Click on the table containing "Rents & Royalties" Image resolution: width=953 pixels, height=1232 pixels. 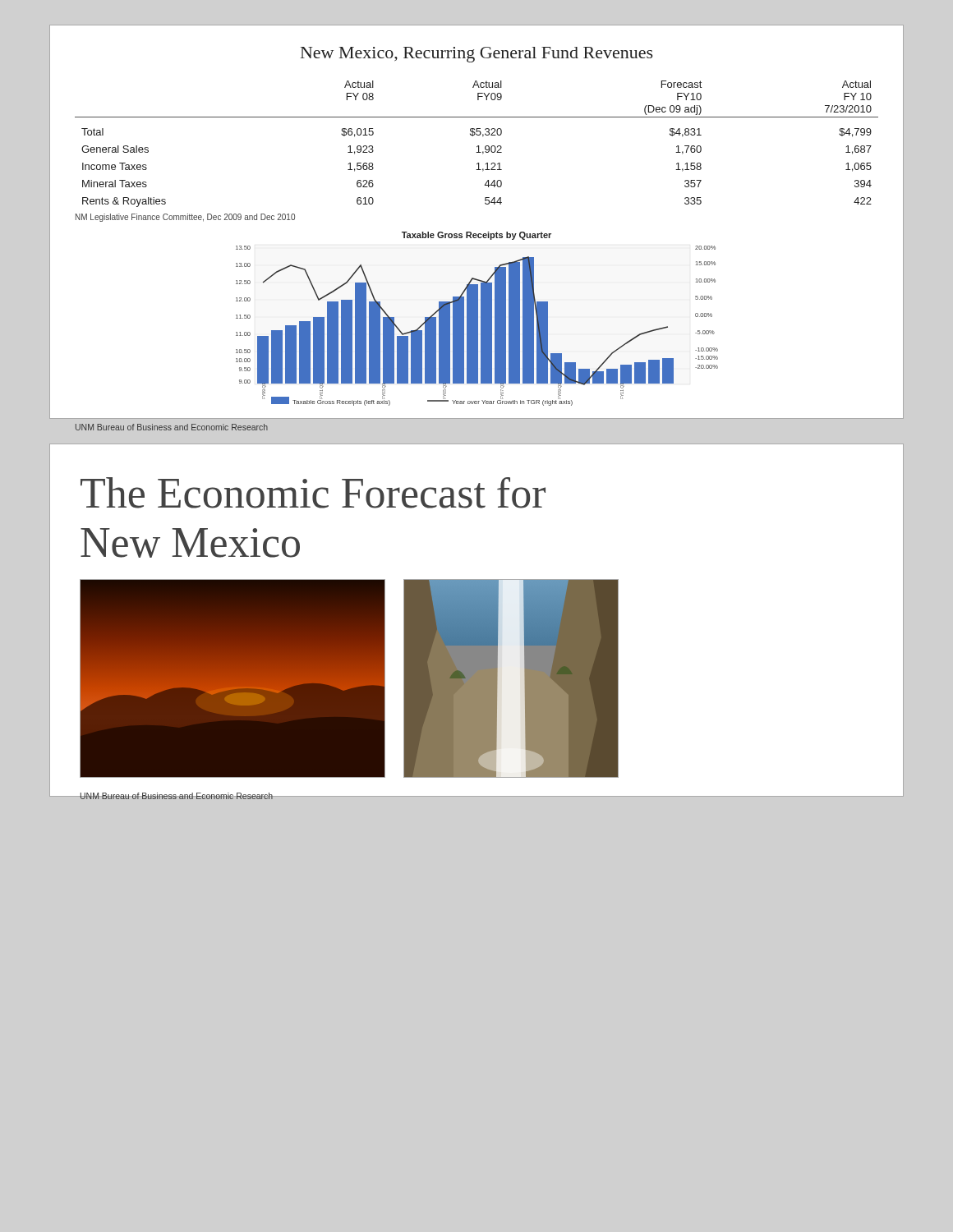click(476, 143)
